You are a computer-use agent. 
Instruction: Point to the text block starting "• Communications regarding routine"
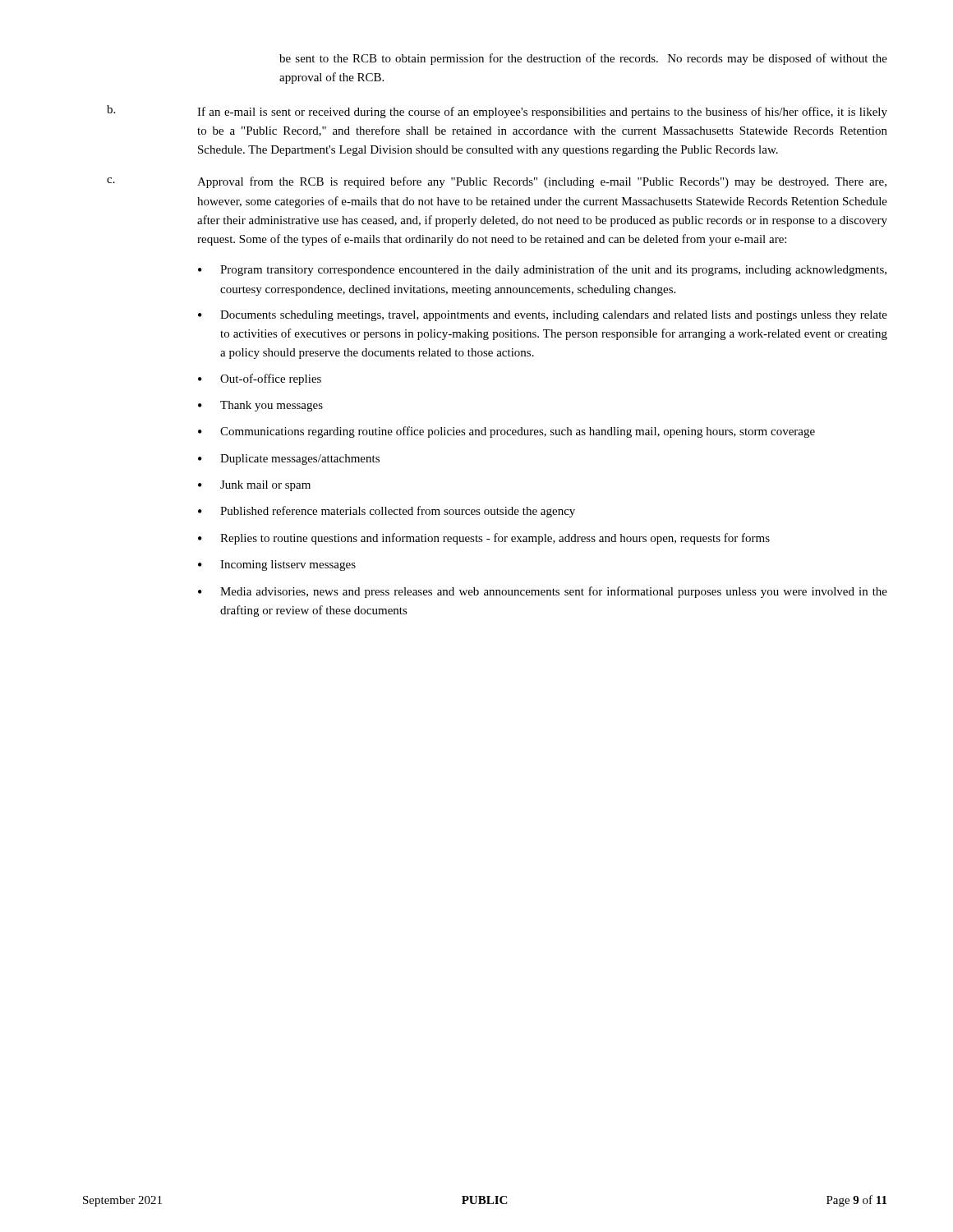pos(542,432)
